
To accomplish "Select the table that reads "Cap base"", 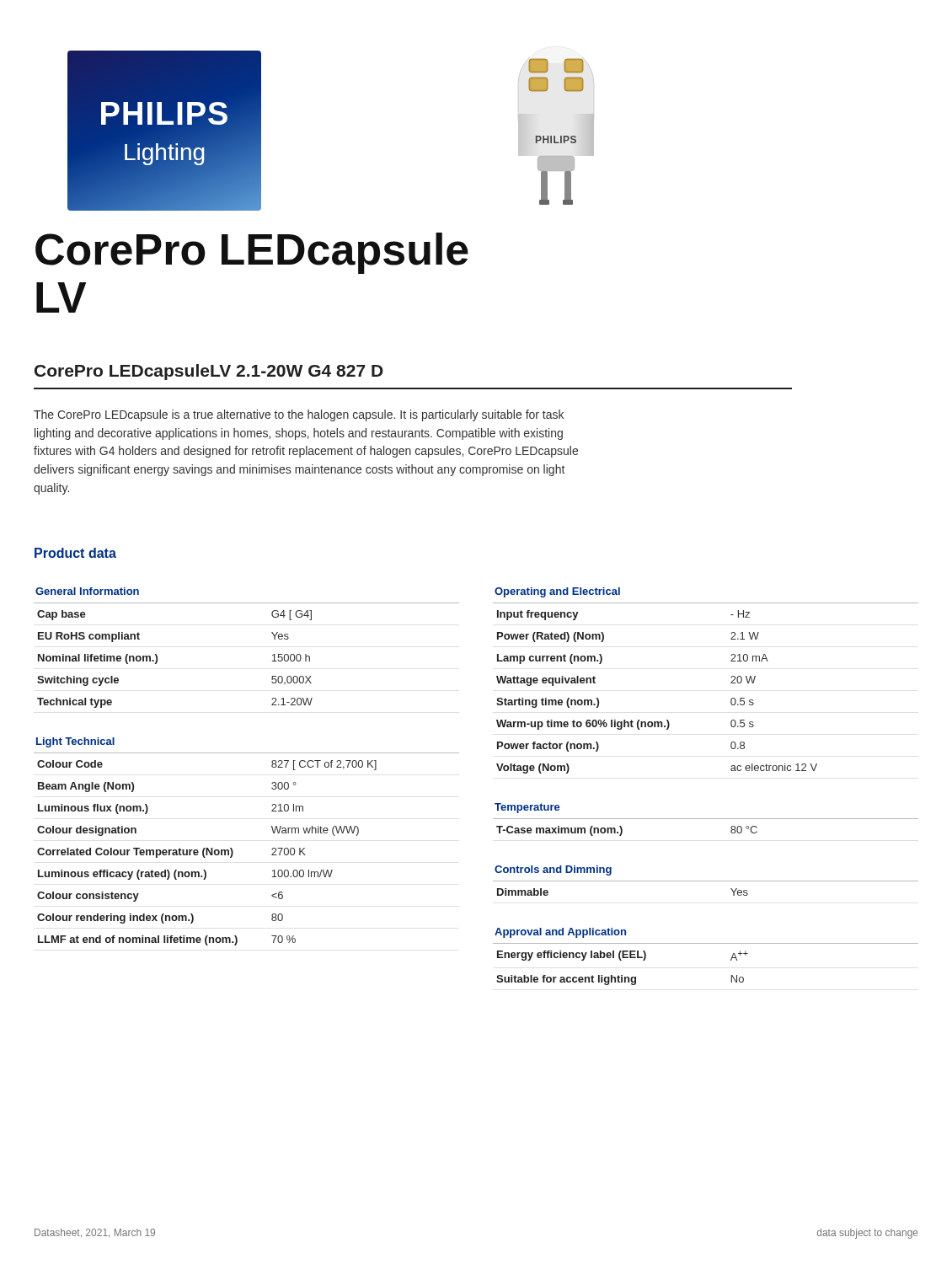I will click(246, 647).
